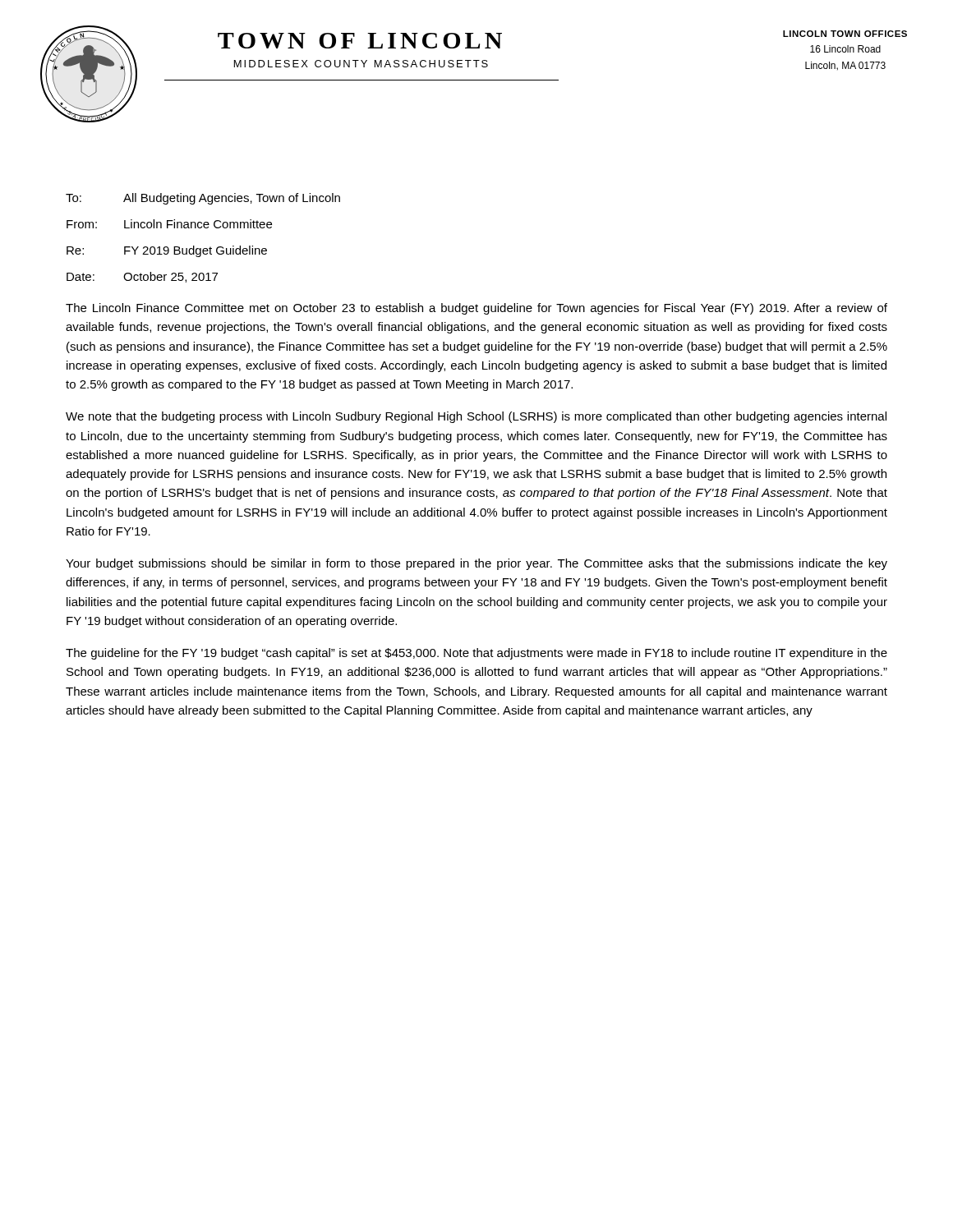The width and height of the screenshot is (953, 1232).
Task: Click the passage that begins "Re: FY 2019"
Action: click(x=167, y=251)
